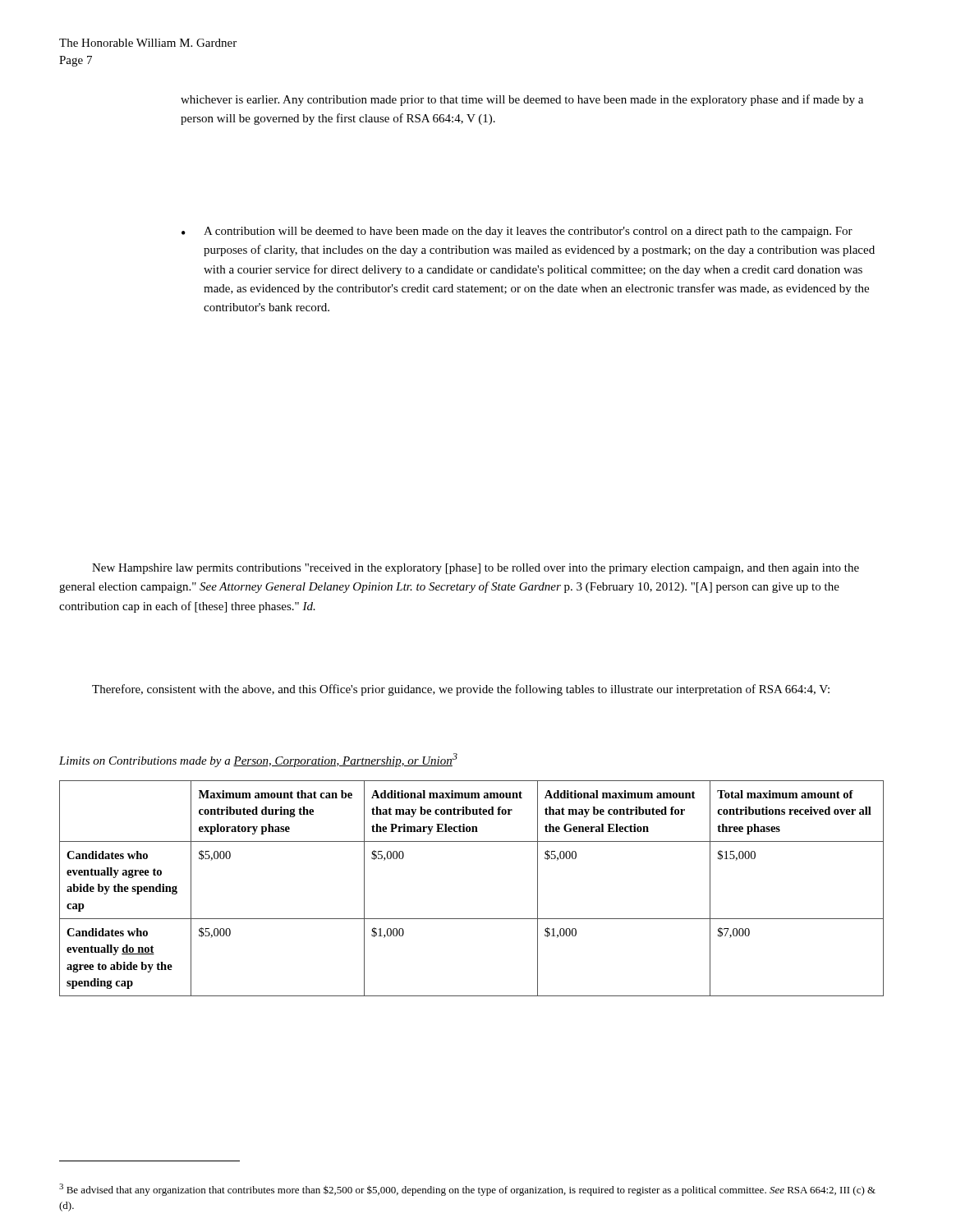The height and width of the screenshot is (1232, 956).
Task: Click on the block starting "whichever is earlier. Any contribution made prior"
Action: [x=522, y=109]
